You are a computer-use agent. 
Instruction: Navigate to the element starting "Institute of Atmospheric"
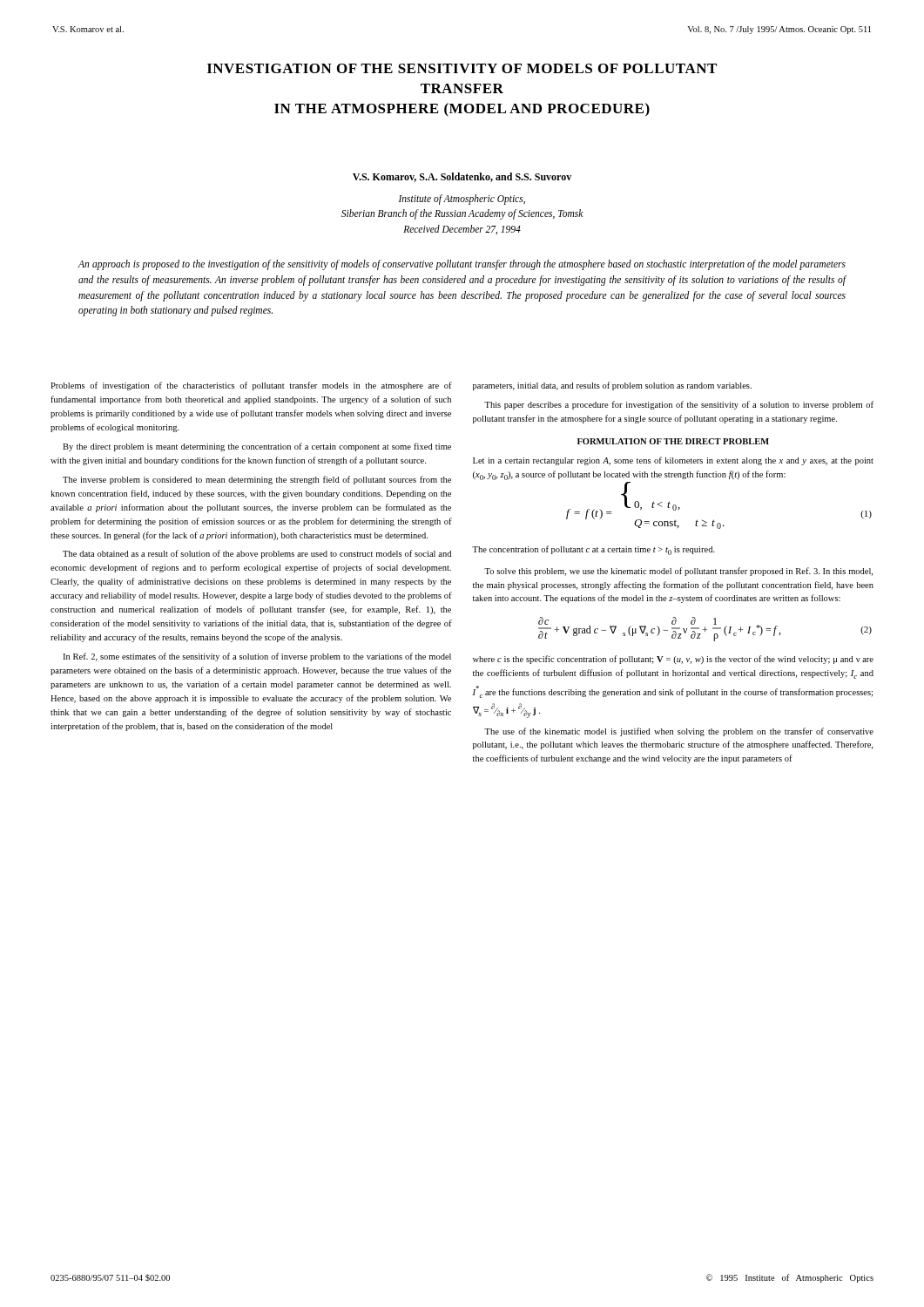point(462,214)
